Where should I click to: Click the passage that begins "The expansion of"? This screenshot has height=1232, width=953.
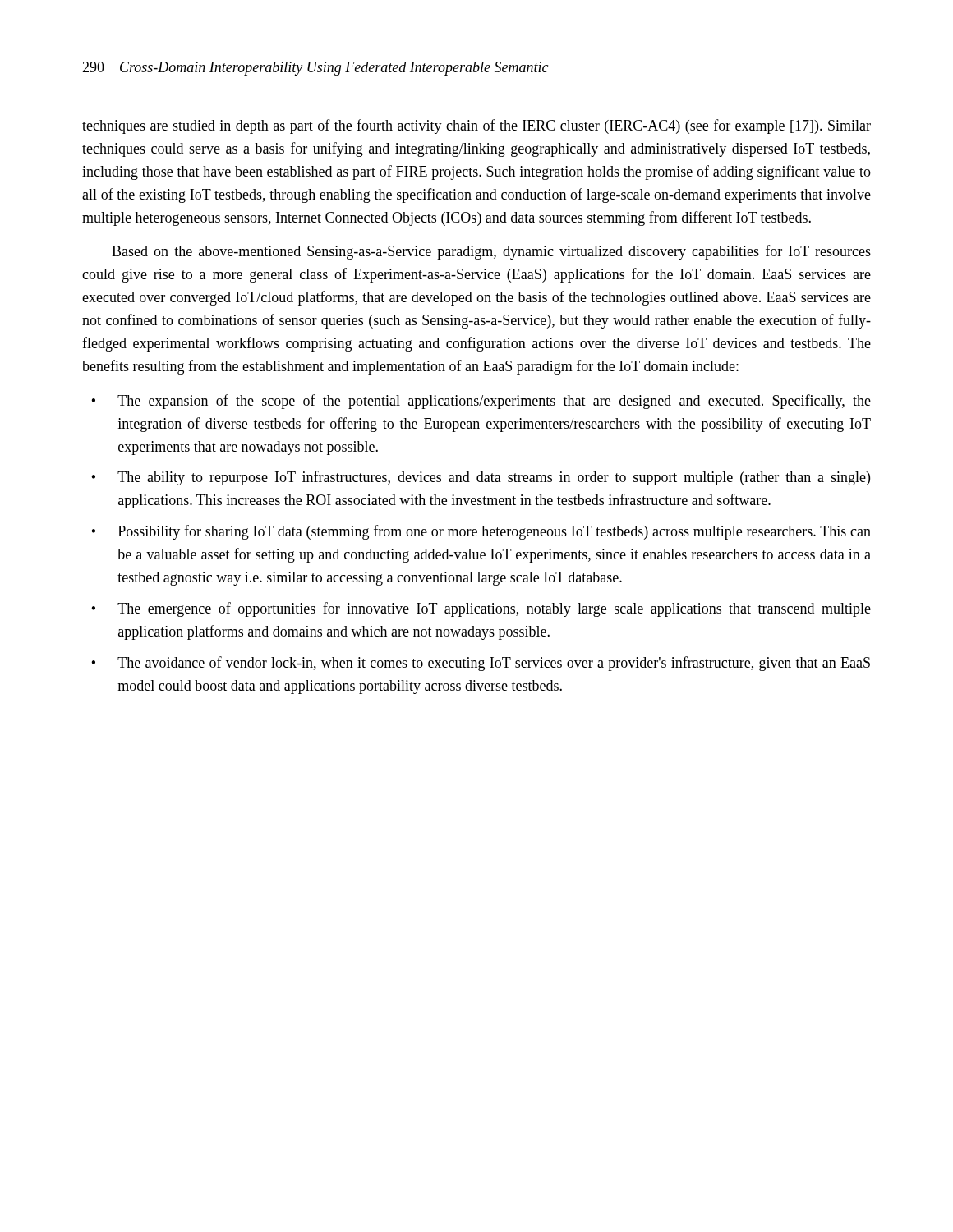tap(494, 424)
